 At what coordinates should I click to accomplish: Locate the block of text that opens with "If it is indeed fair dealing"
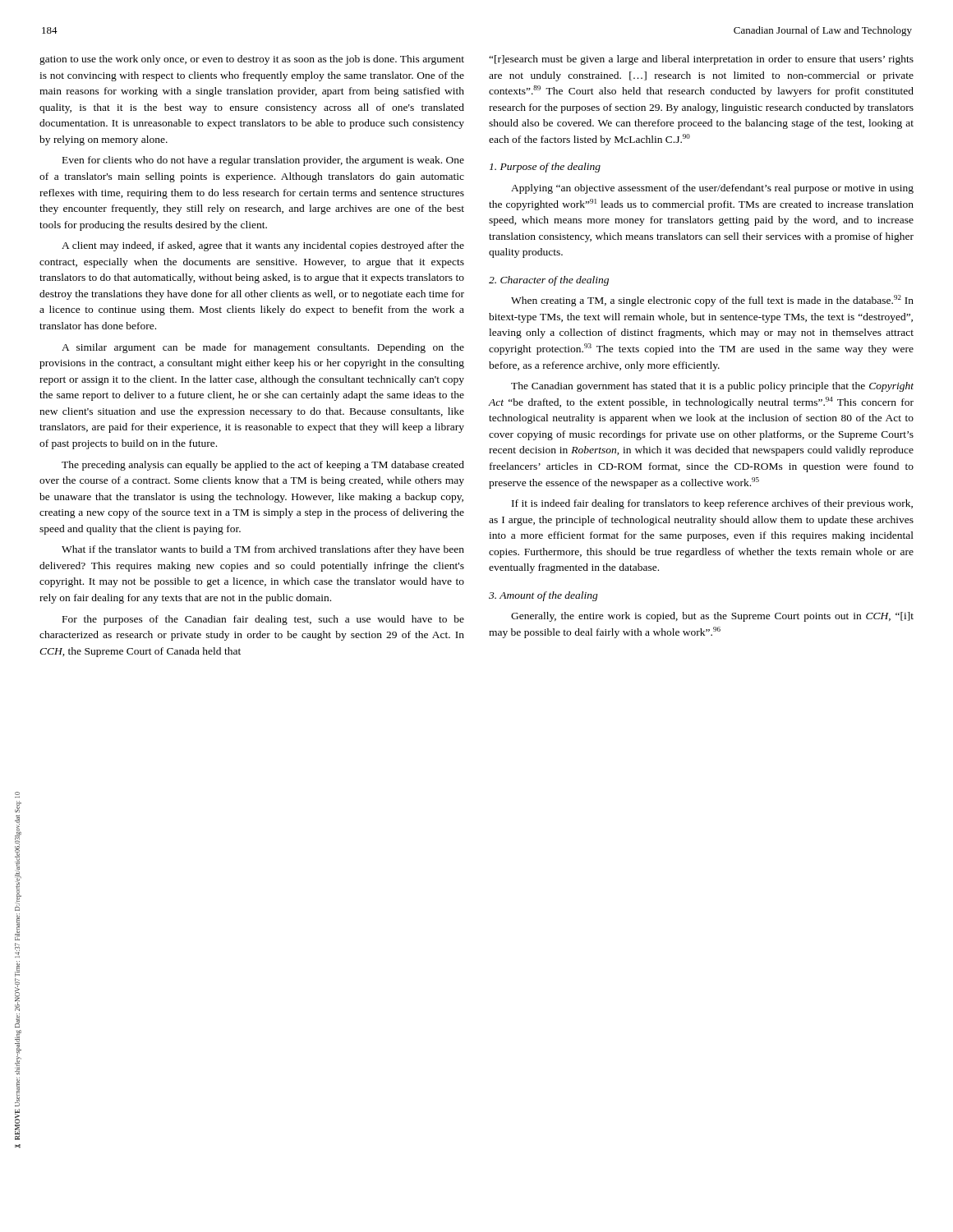click(701, 535)
